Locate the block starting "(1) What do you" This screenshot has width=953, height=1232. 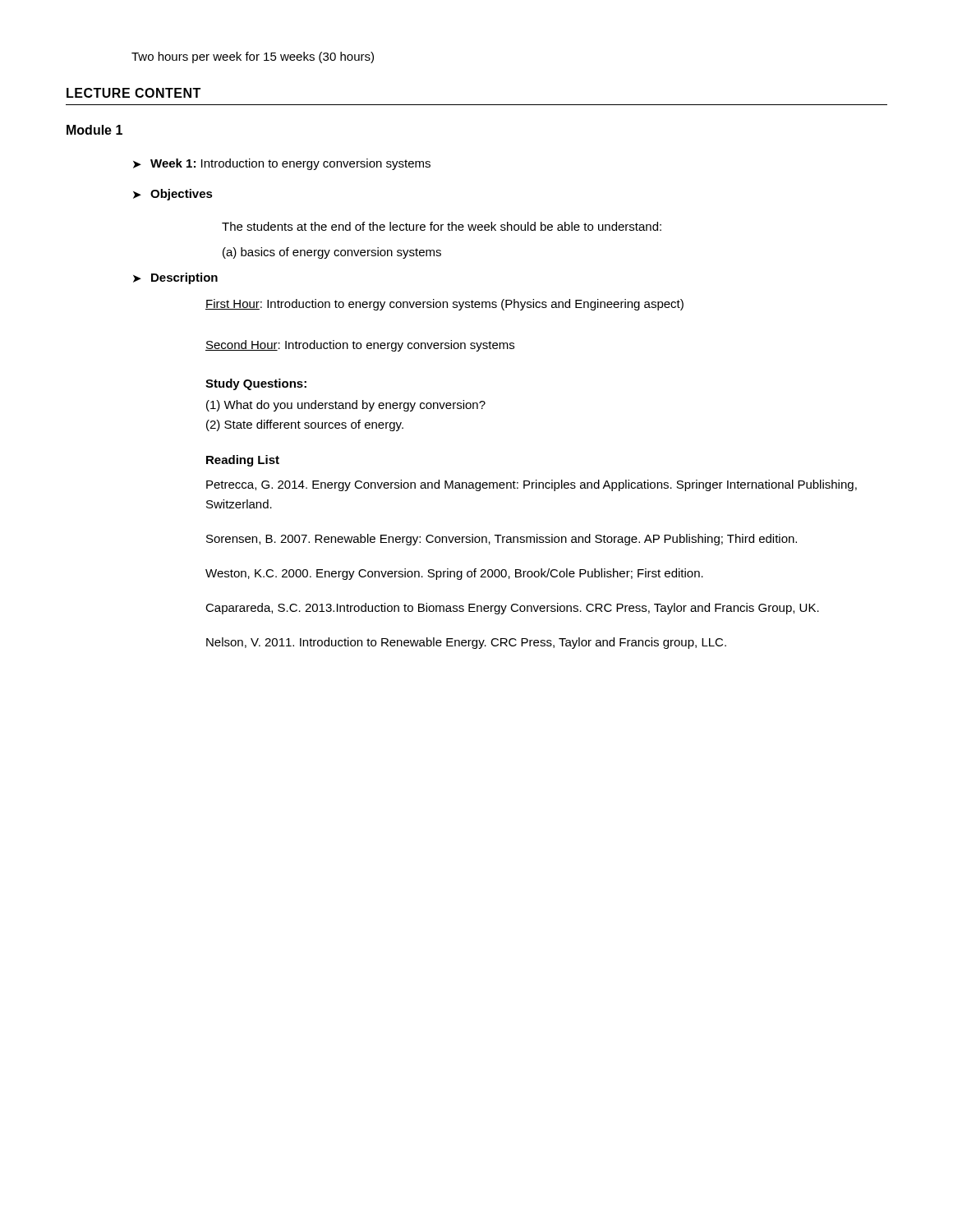[x=345, y=405]
